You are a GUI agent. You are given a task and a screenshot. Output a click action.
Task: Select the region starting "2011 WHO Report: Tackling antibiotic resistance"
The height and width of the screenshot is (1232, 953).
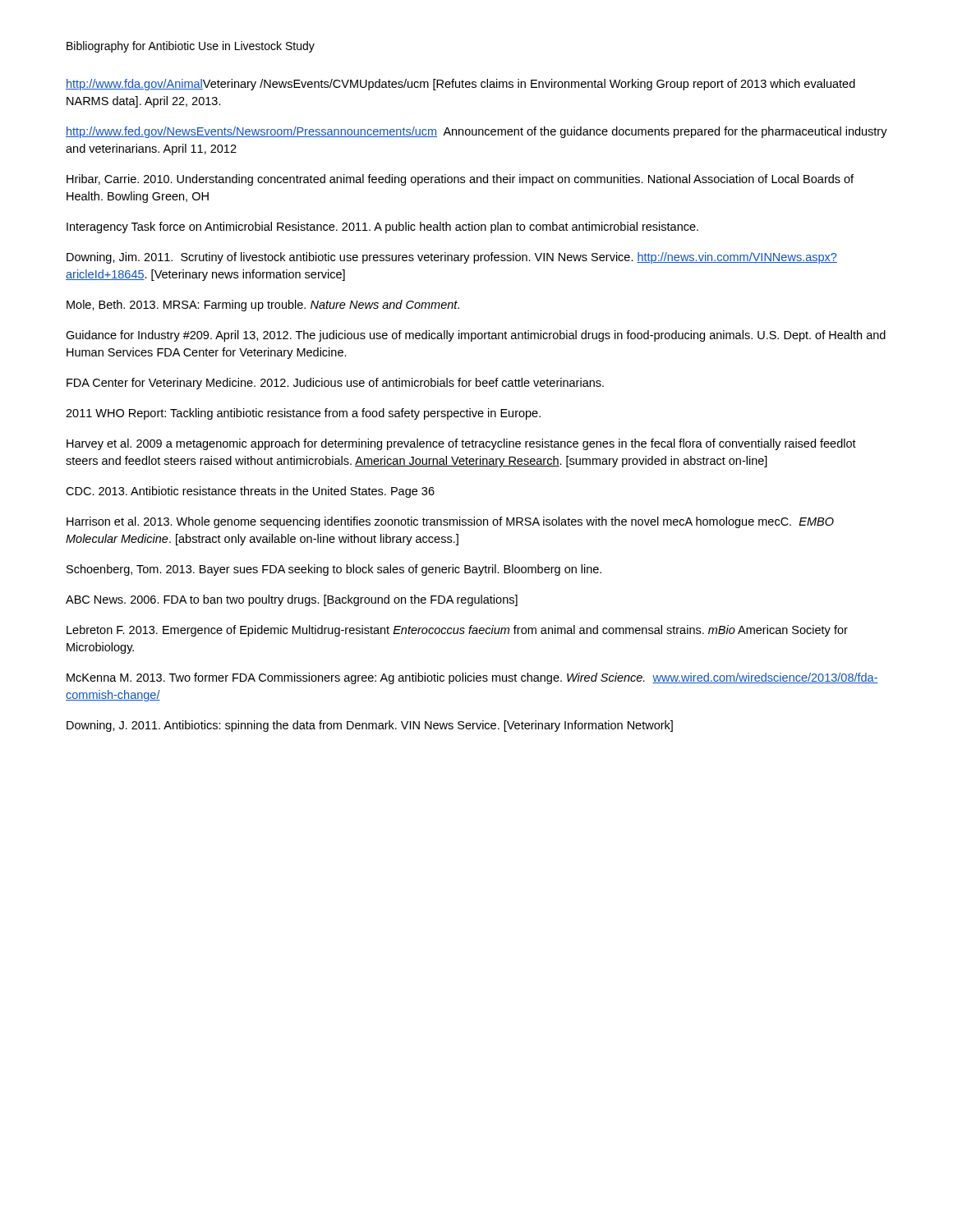(304, 413)
